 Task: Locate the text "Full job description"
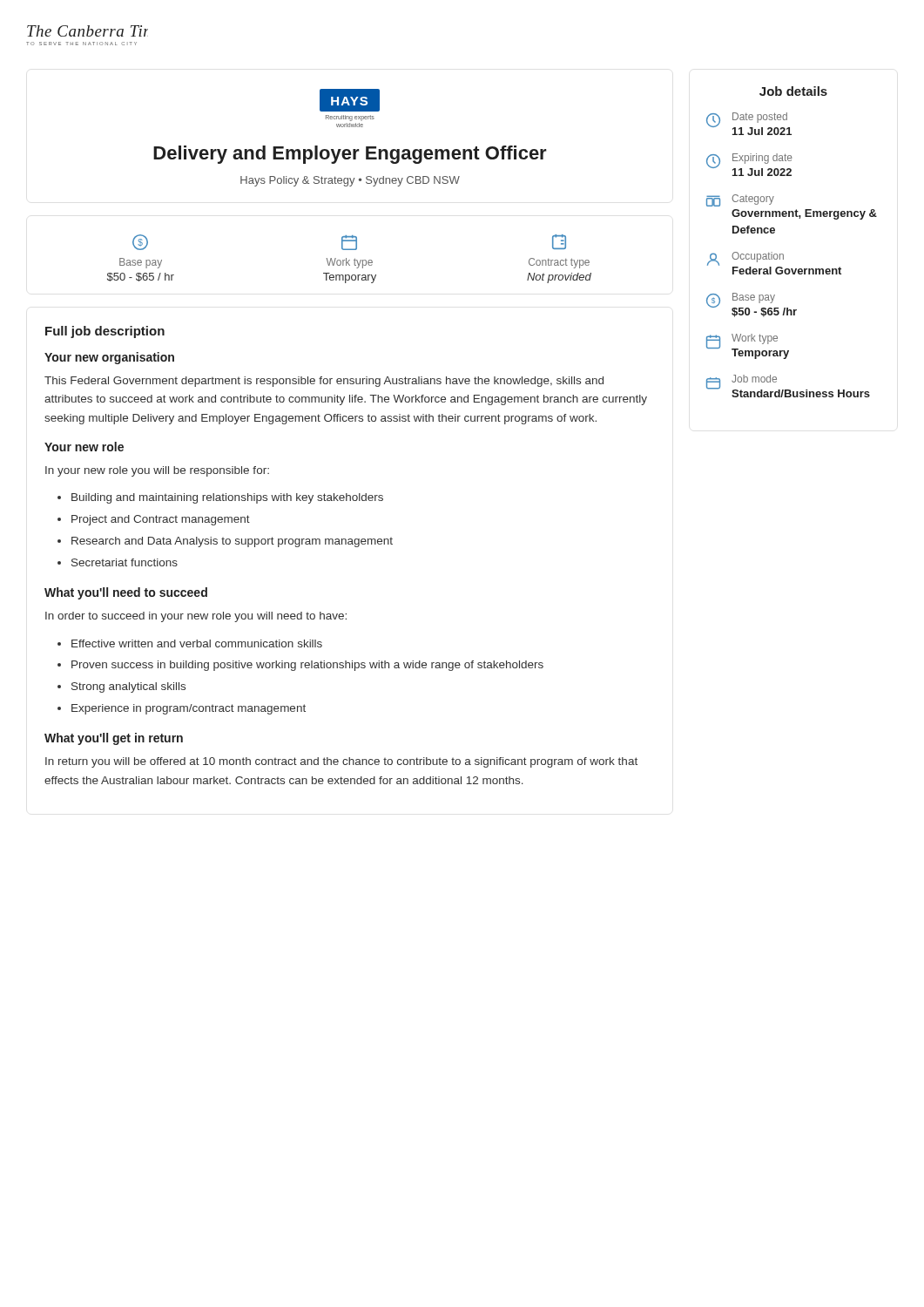tap(105, 332)
